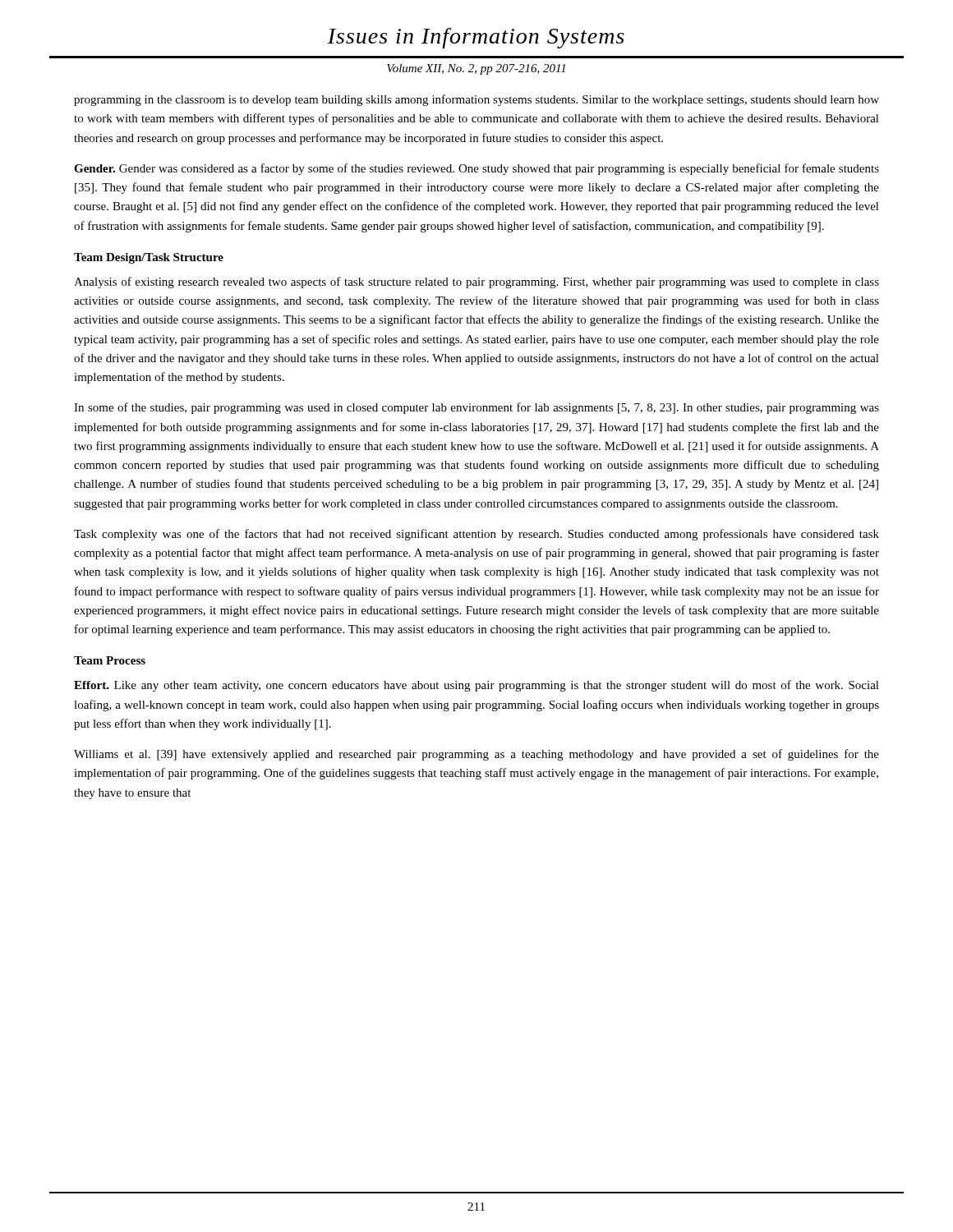Find the block on this page that starts "Gender. Gender was considered as a factor by"
Screen dimensions: 1232x953
(x=476, y=197)
